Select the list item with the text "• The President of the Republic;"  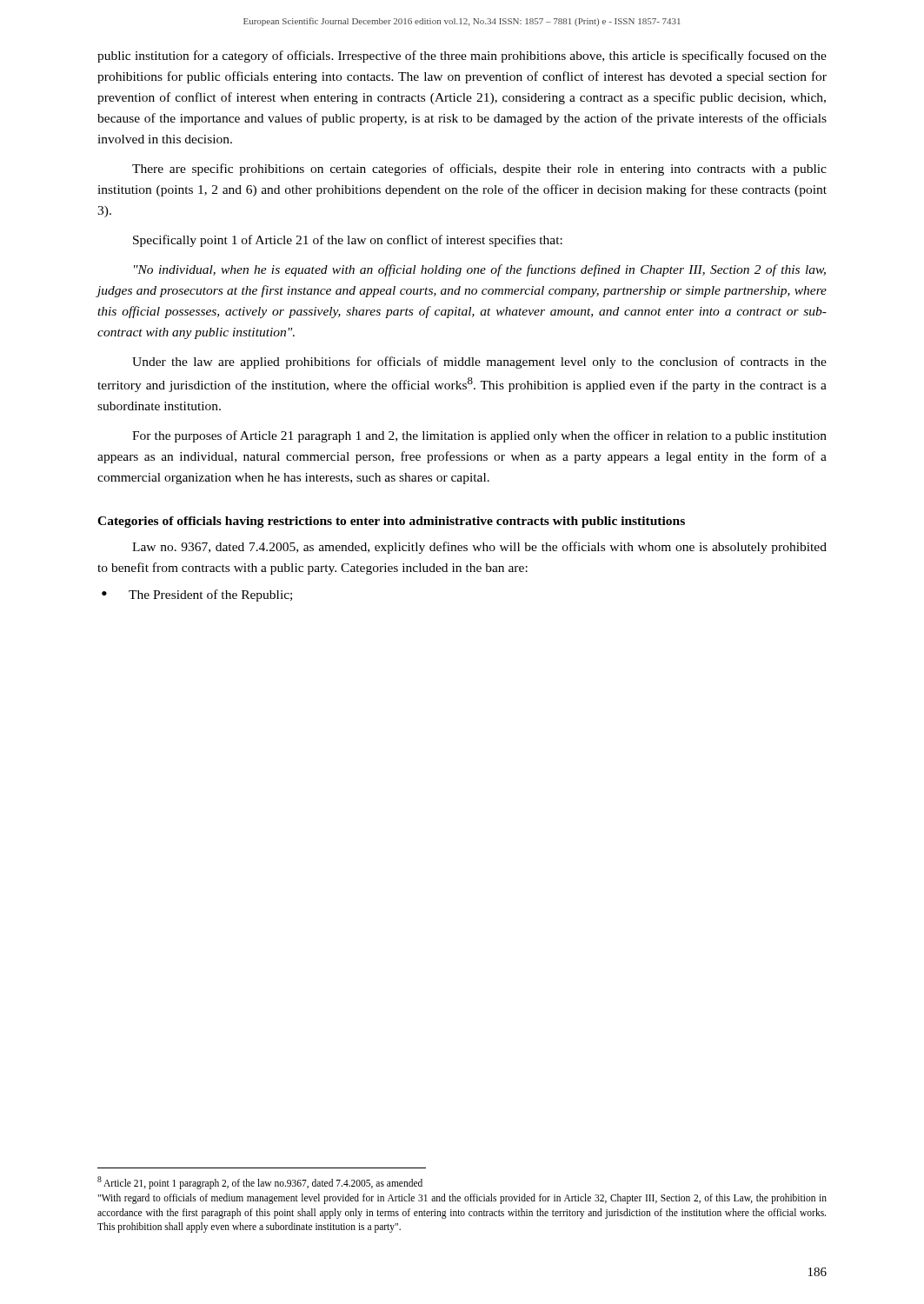coord(197,594)
